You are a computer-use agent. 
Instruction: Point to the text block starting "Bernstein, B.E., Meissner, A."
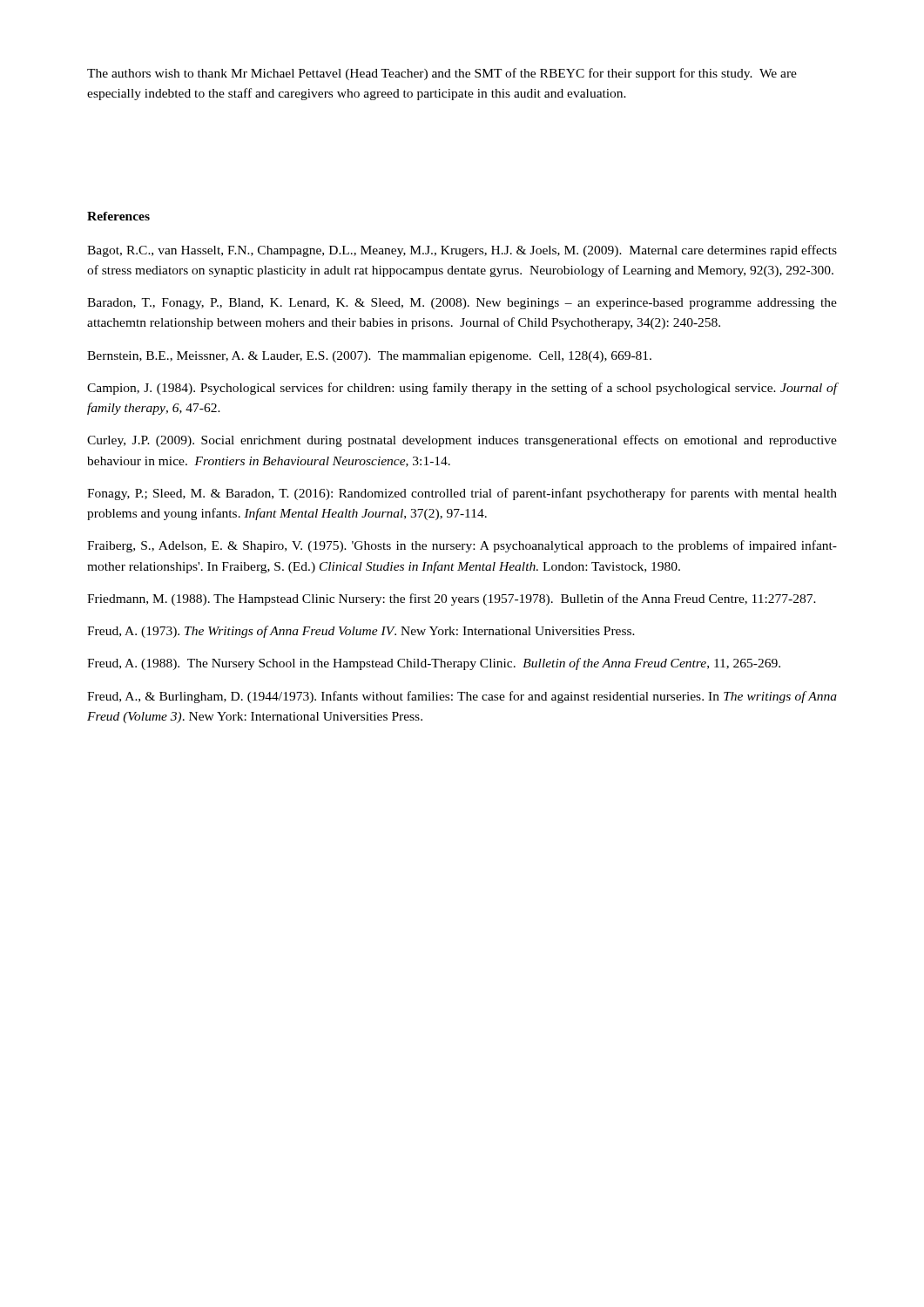tap(370, 355)
